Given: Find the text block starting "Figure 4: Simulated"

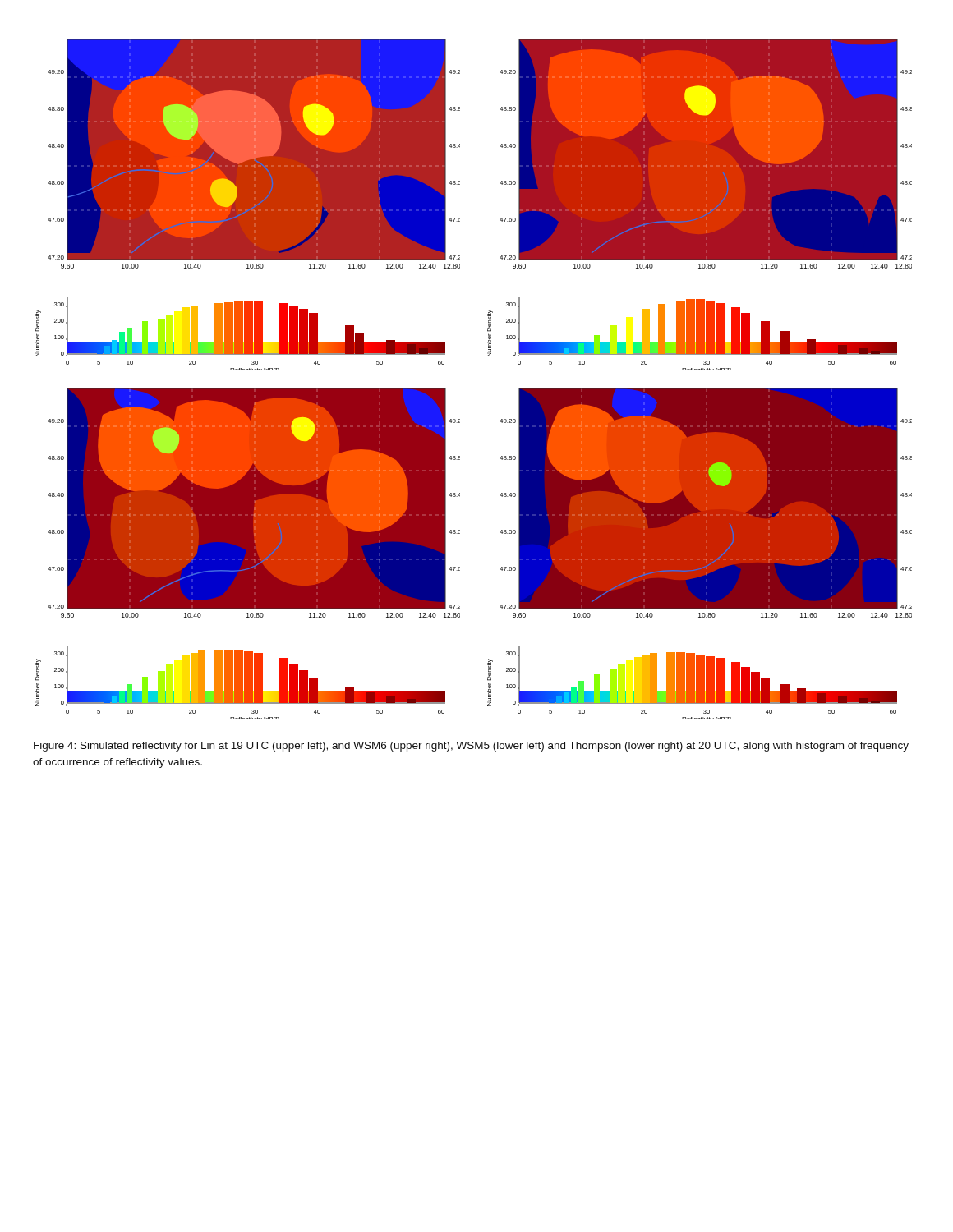Looking at the screenshot, I should [471, 753].
